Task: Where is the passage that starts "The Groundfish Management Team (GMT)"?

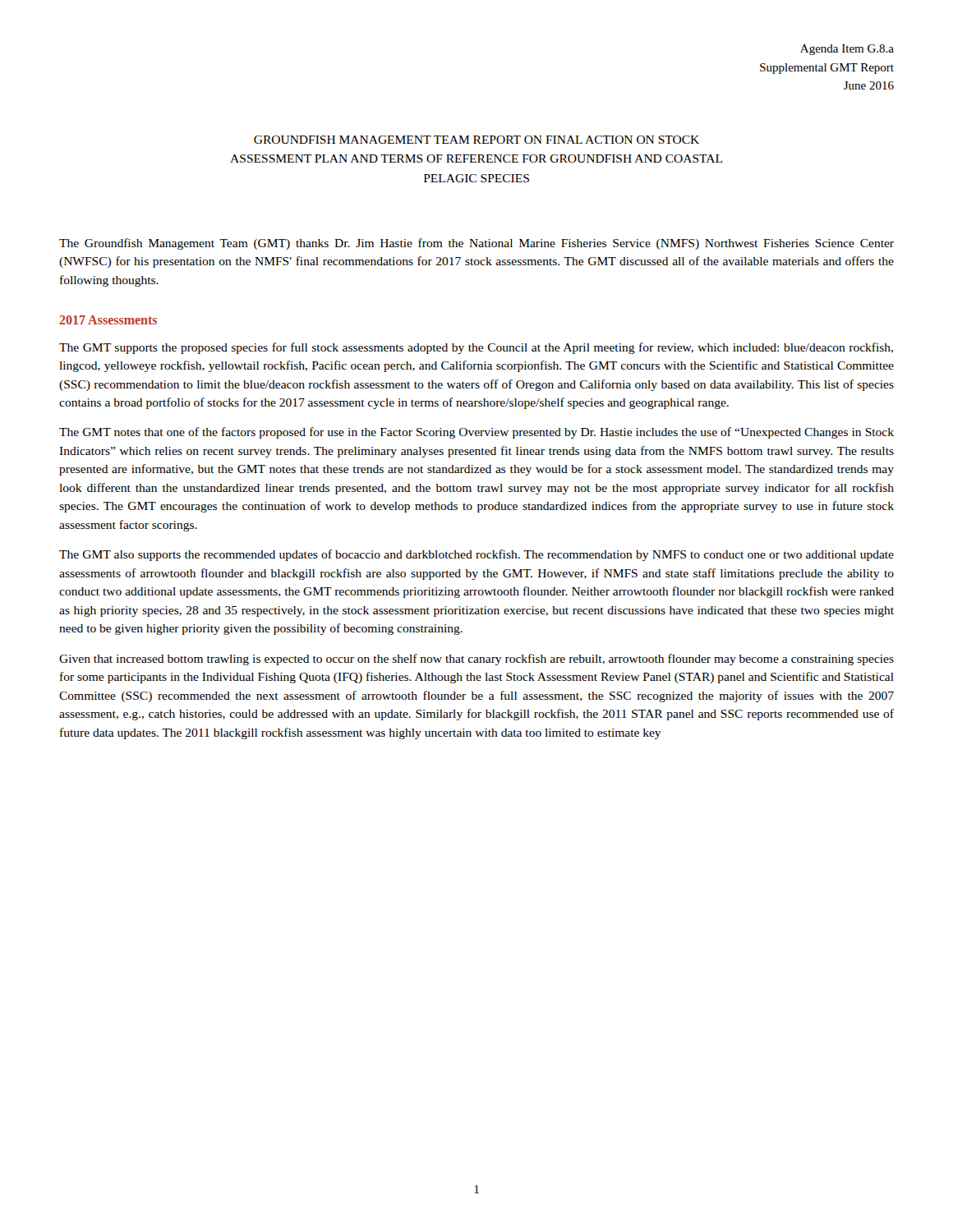Action: (x=476, y=262)
